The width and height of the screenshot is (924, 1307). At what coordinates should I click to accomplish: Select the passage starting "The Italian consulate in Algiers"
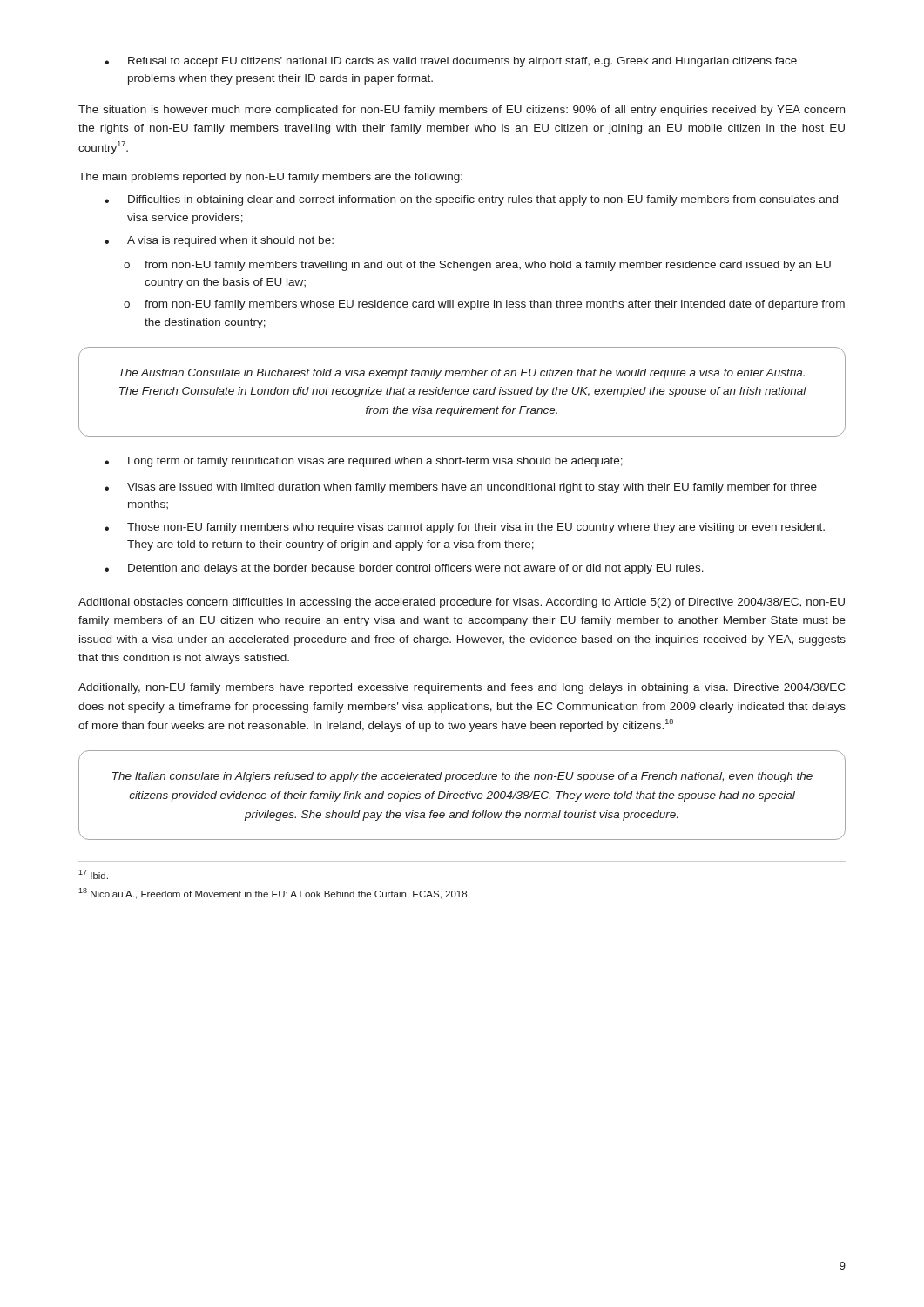pos(462,795)
